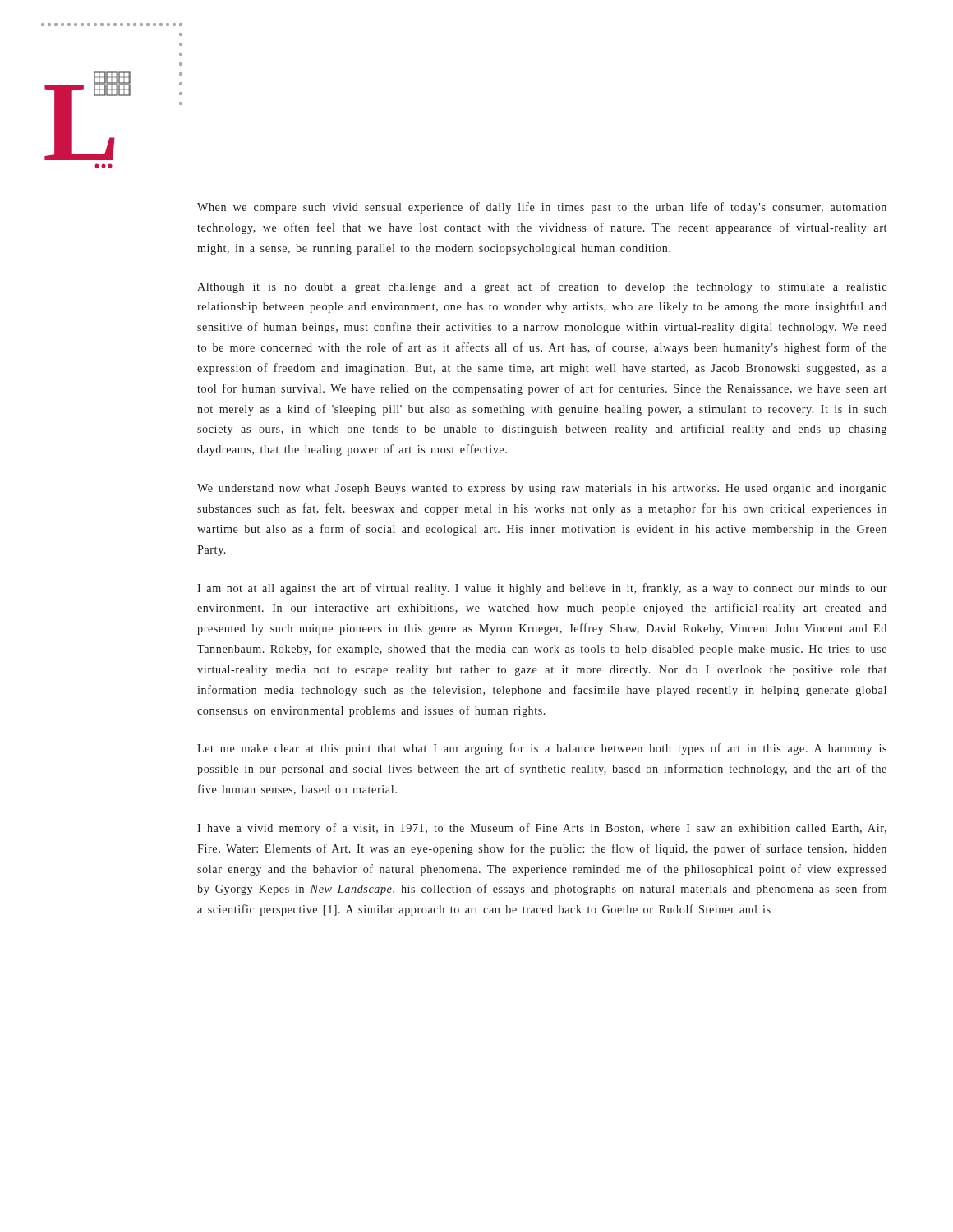The height and width of the screenshot is (1232, 953).
Task: Point to the block beginning "Let me make"
Action: [x=542, y=769]
